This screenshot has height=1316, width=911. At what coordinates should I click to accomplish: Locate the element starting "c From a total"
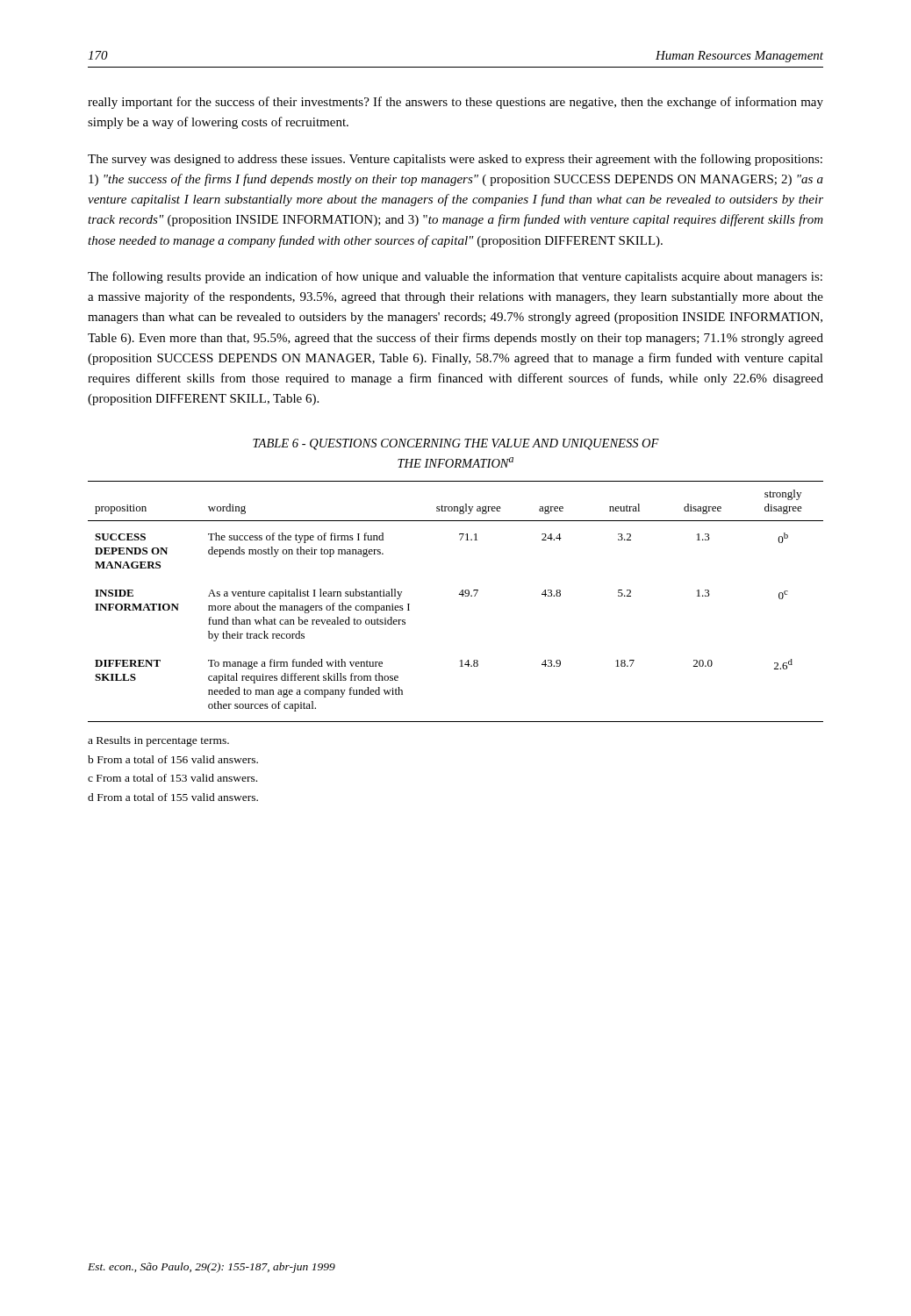click(173, 778)
